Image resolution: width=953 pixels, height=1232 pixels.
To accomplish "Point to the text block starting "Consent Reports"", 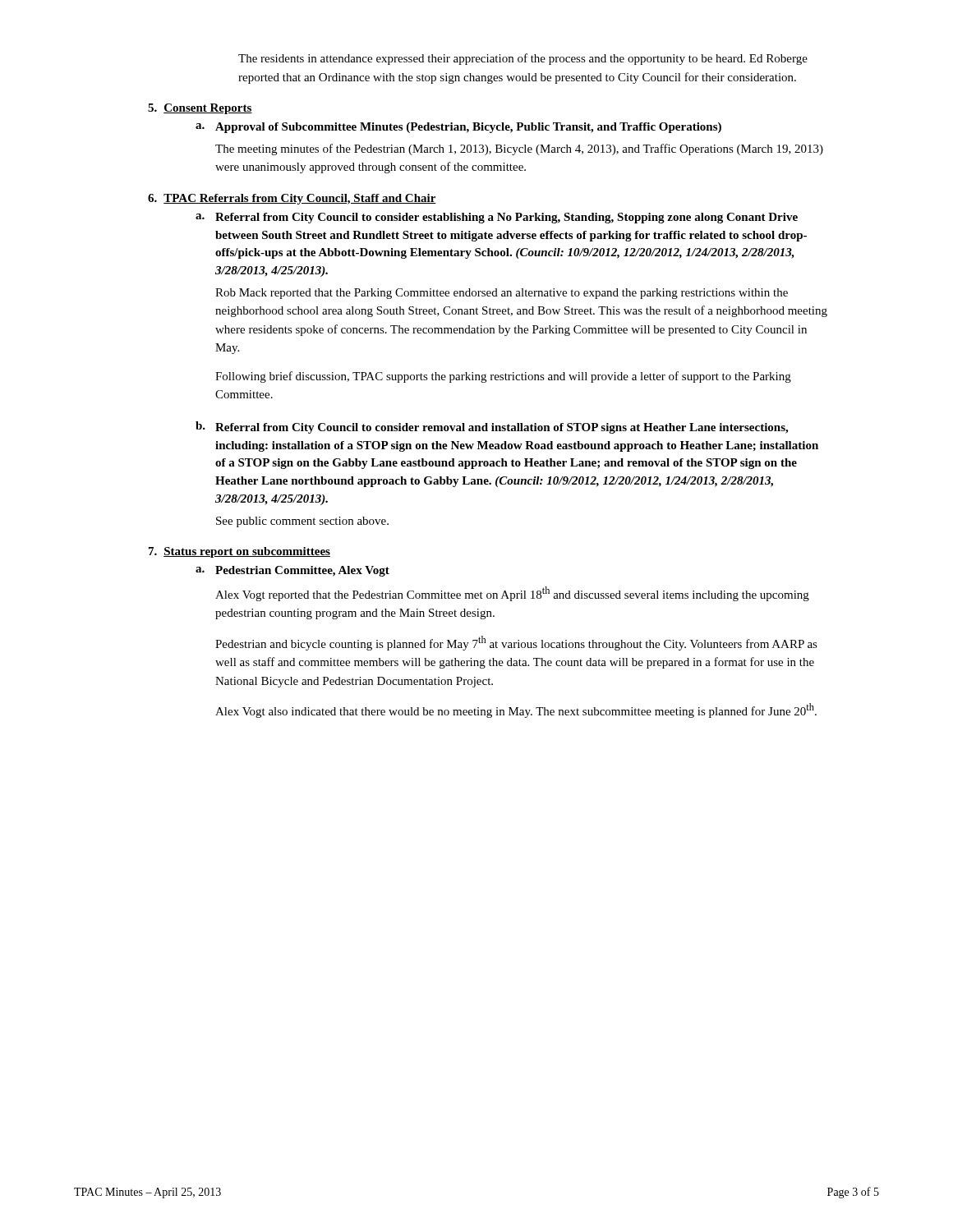I will (x=208, y=108).
